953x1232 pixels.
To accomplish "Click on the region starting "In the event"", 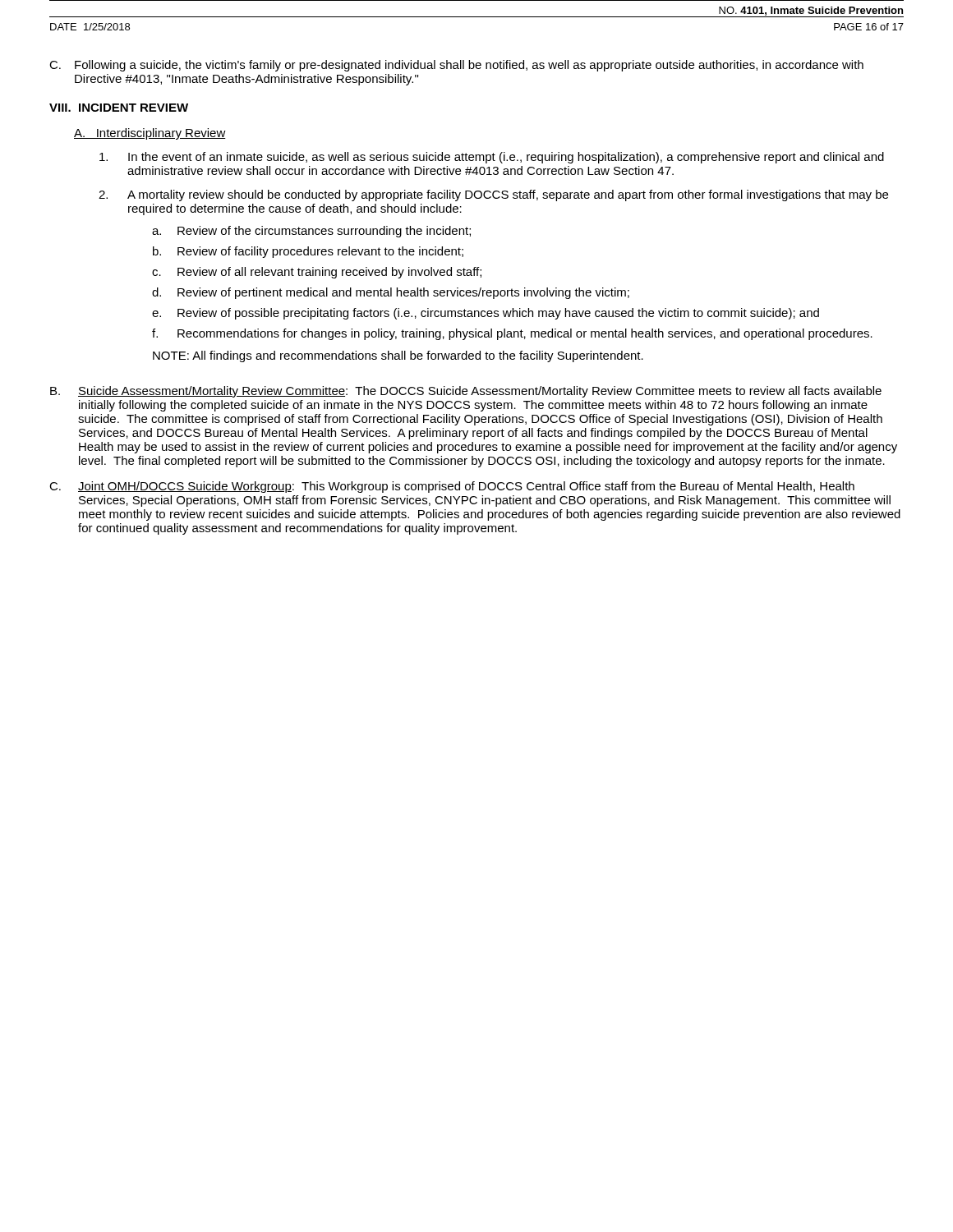I will tap(501, 163).
